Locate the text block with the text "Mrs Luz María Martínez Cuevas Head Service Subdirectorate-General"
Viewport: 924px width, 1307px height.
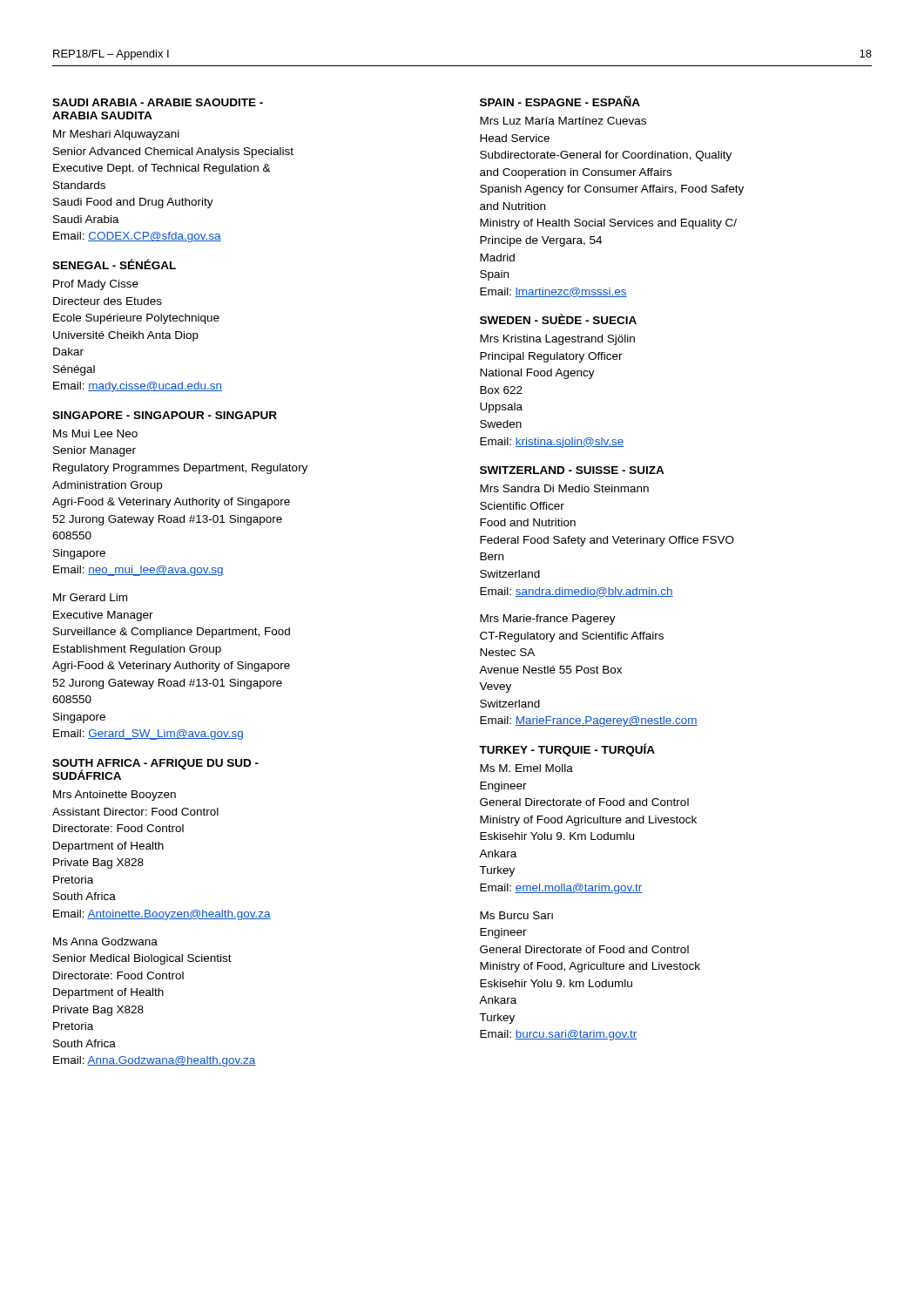pos(563,121)
